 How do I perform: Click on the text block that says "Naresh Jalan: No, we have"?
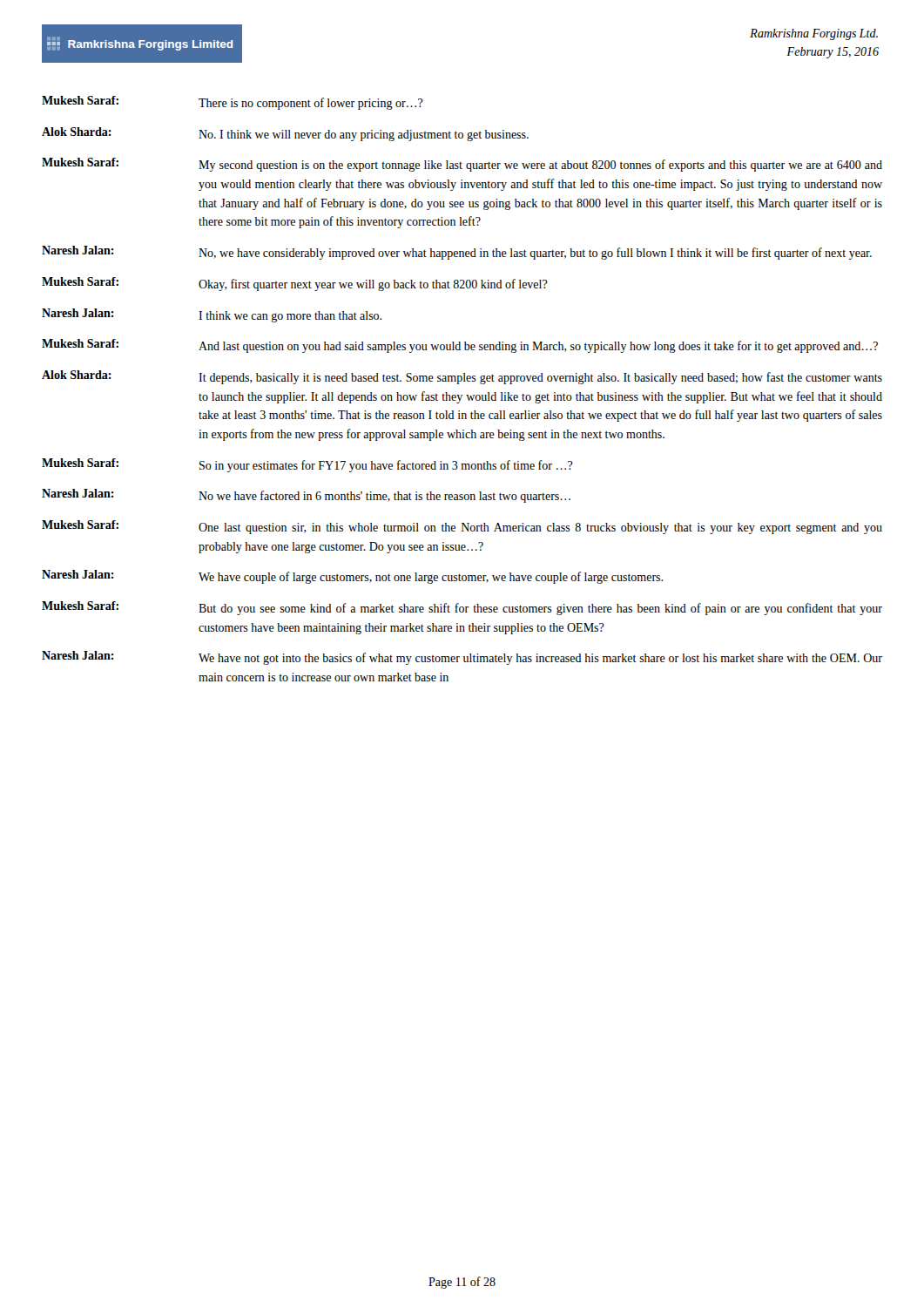point(462,254)
